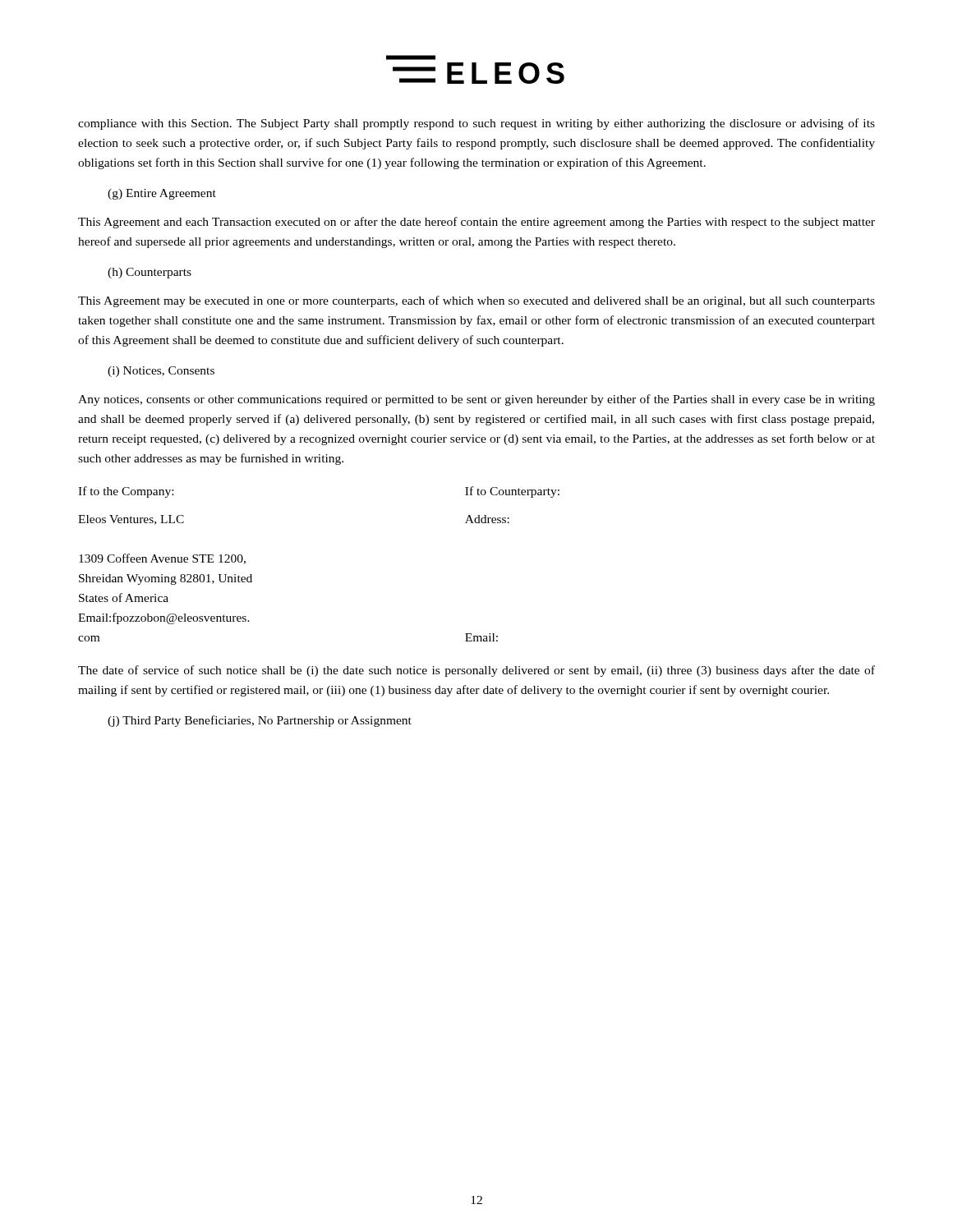The width and height of the screenshot is (953, 1232).
Task: Find a logo
Action: click(x=476, y=72)
